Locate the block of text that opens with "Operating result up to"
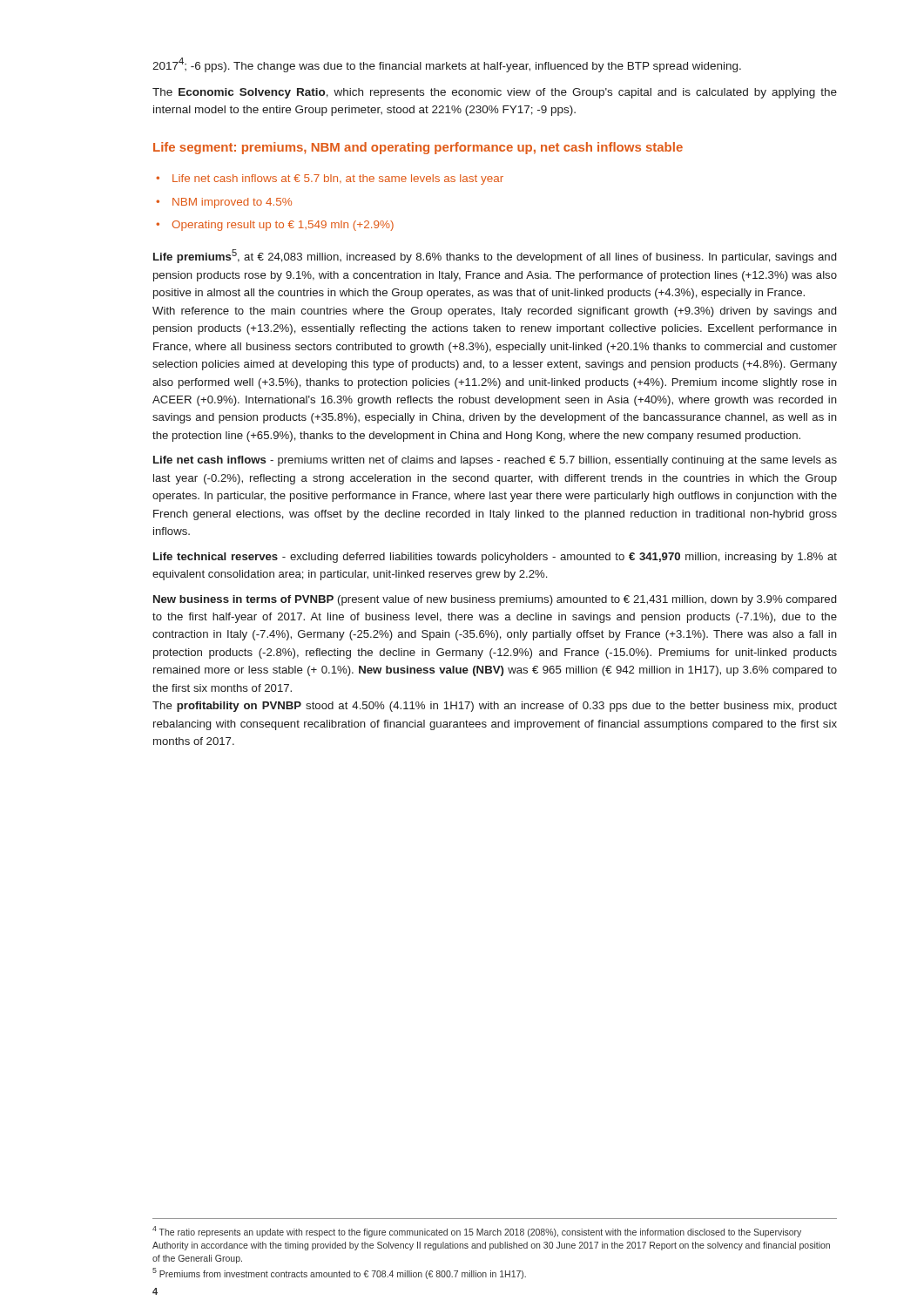The image size is (924, 1307). click(283, 224)
